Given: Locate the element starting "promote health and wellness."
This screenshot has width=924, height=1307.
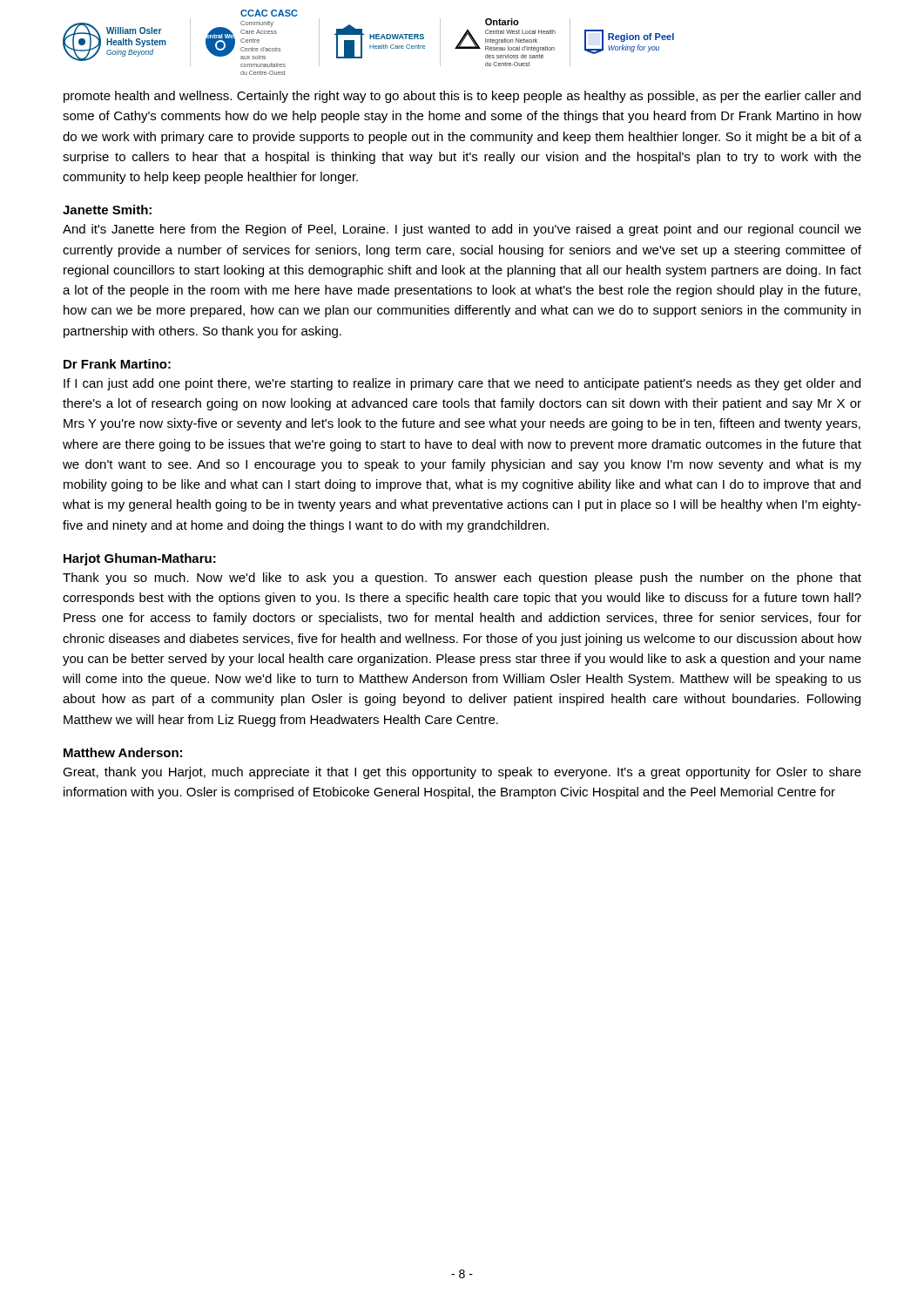Looking at the screenshot, I should [462, 136].
